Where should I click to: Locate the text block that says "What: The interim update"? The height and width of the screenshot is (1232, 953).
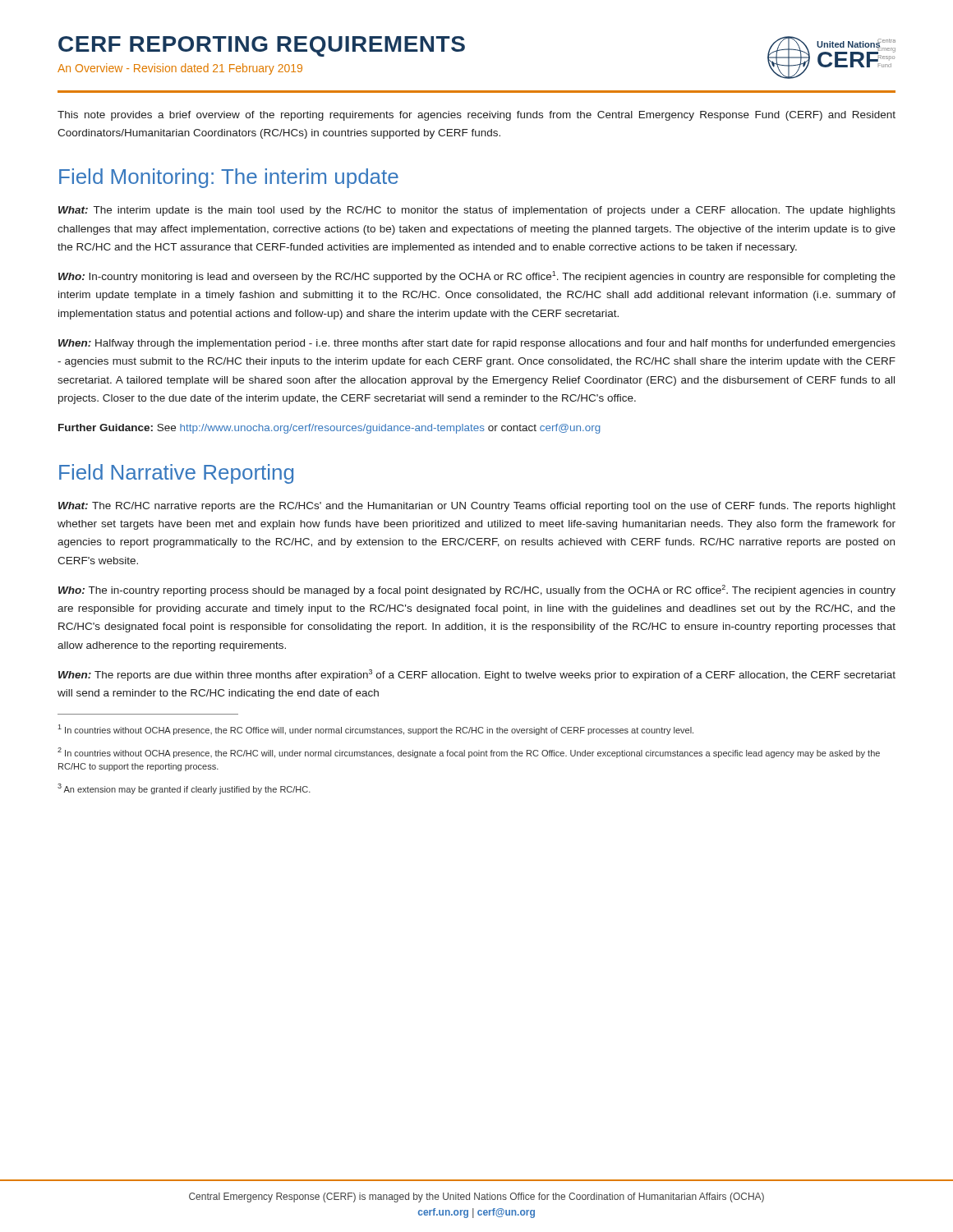click(x=476, y=229)
